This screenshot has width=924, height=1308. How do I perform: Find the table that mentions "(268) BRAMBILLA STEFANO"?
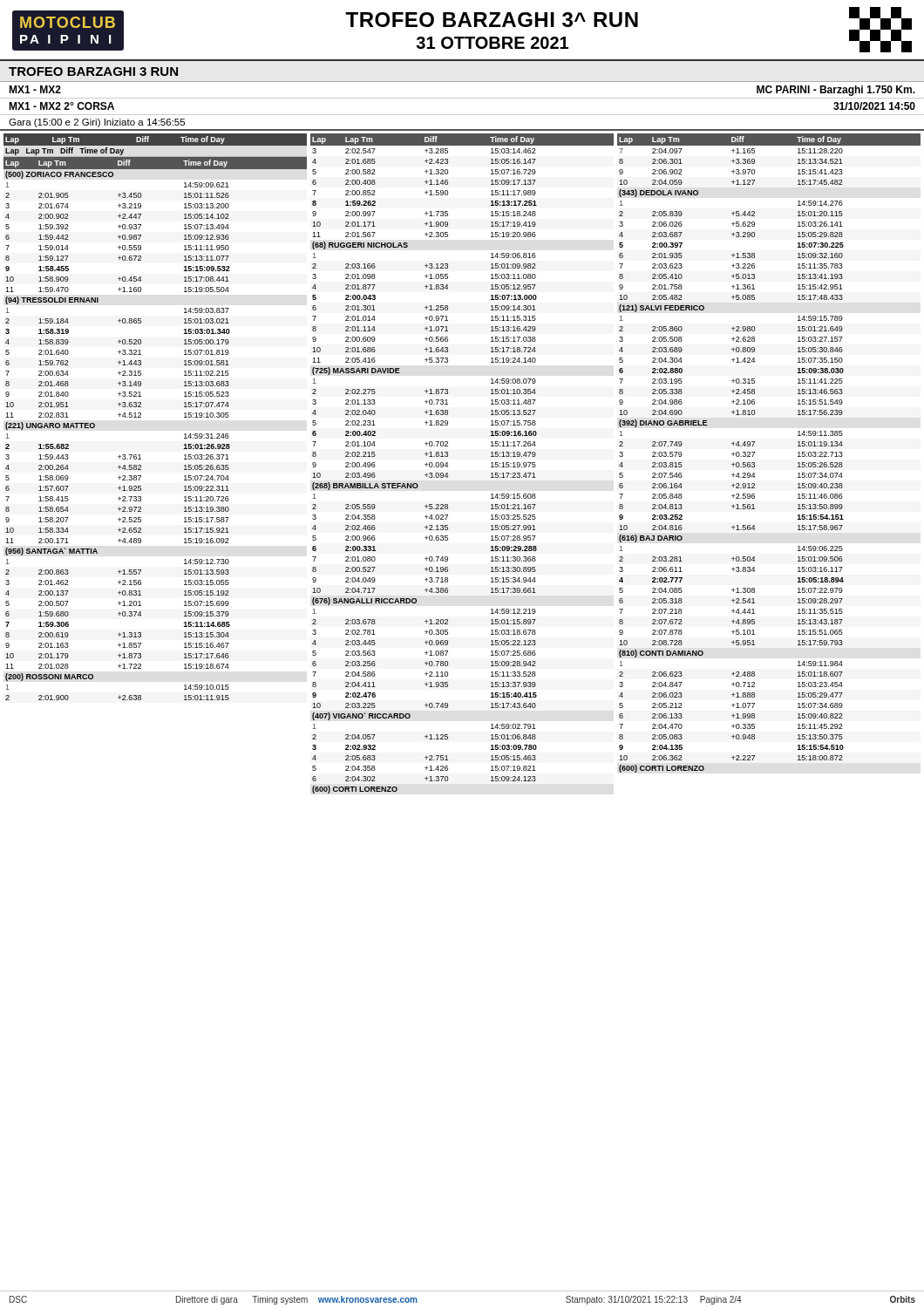pos(462,464)
